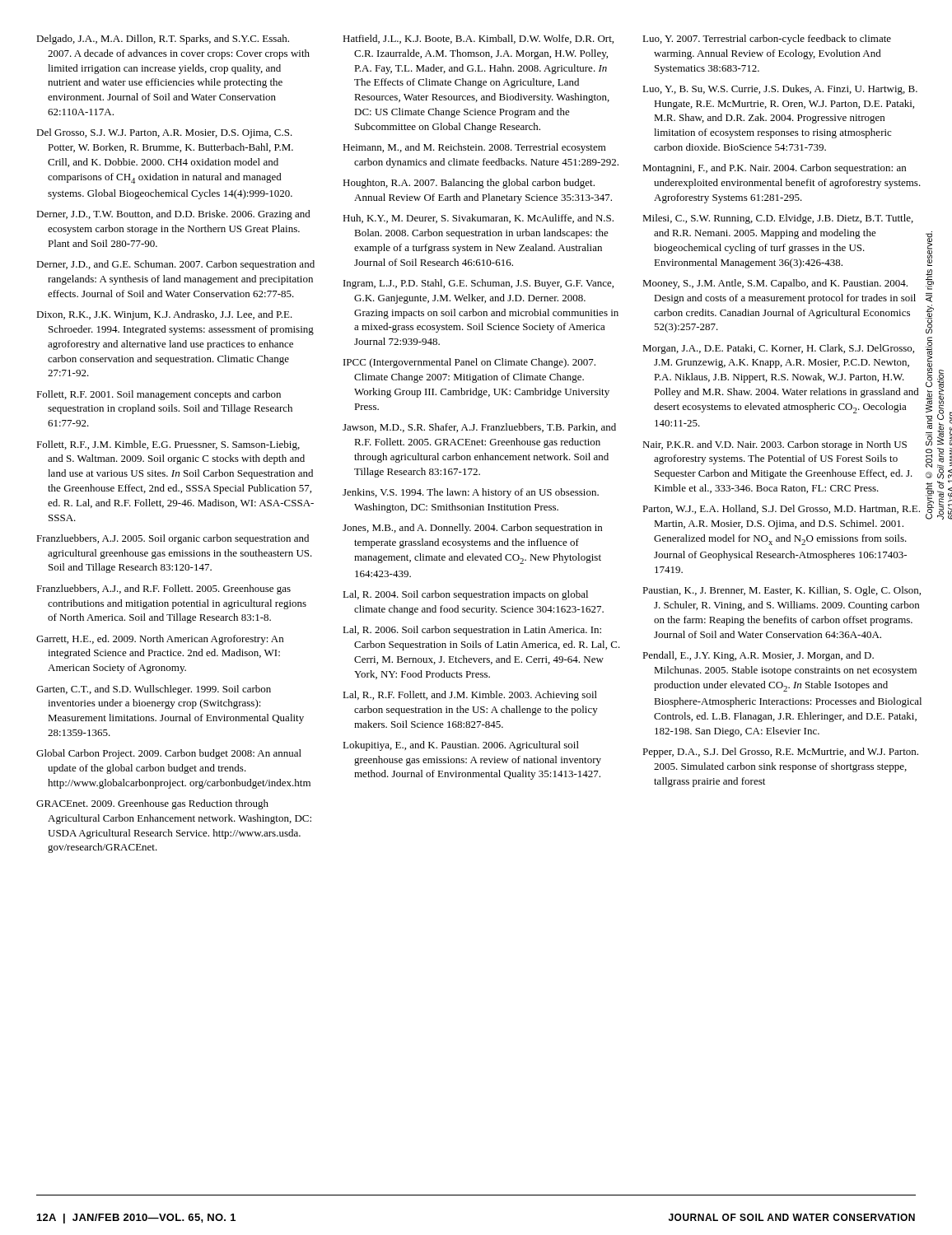Click on the region starting "Derner, J.D., T.W. Boutton, and D.D."
The height and width of the screenshot is (1235, 952).
click(x=176, y=229)
